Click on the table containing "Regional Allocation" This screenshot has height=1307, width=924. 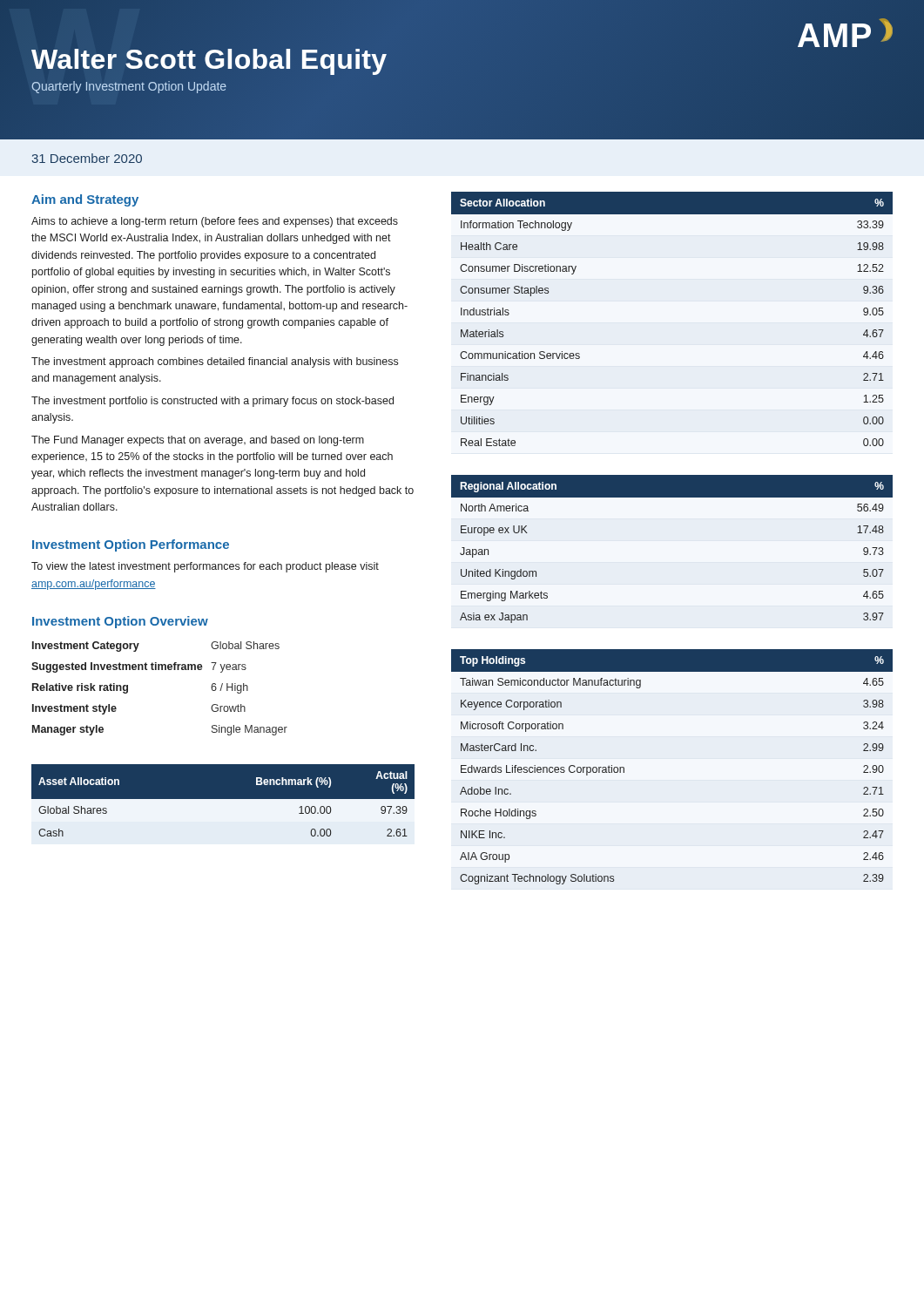point(672,552)
